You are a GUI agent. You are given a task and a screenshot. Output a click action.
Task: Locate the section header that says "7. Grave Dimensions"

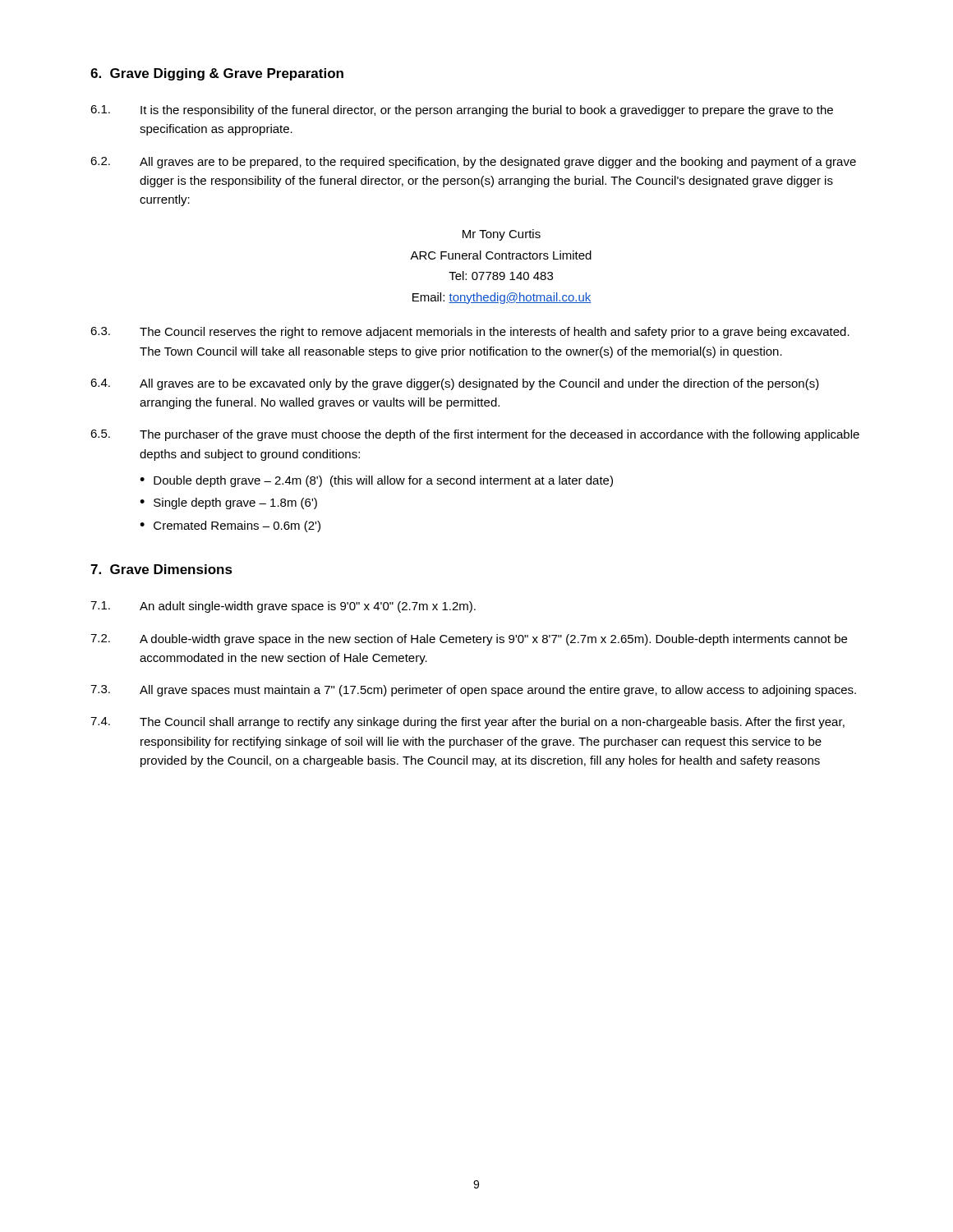[161, 569]
